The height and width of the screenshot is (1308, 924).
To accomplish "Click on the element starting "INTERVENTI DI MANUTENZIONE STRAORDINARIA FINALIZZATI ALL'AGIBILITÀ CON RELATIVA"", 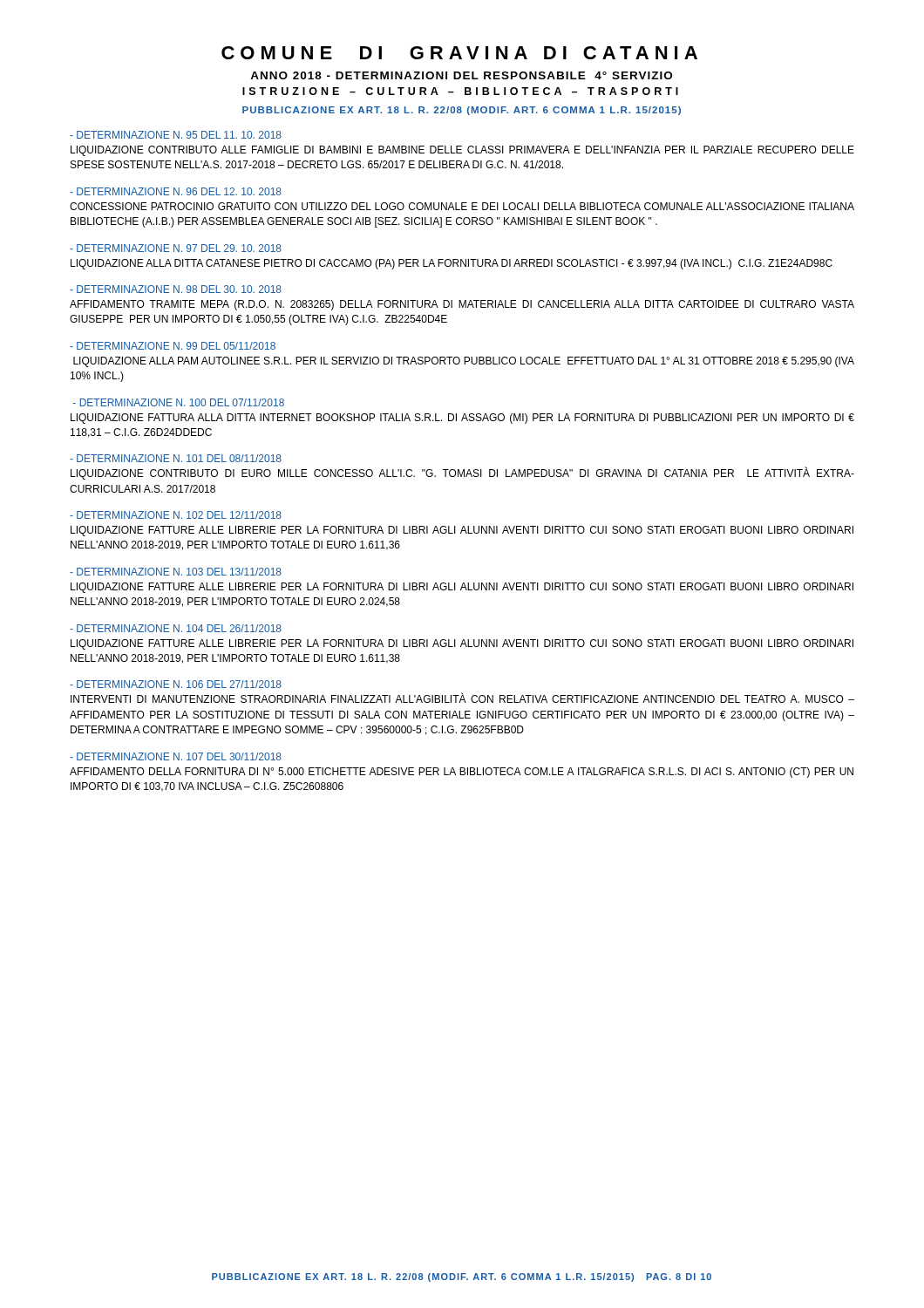I will pos(462,715).
